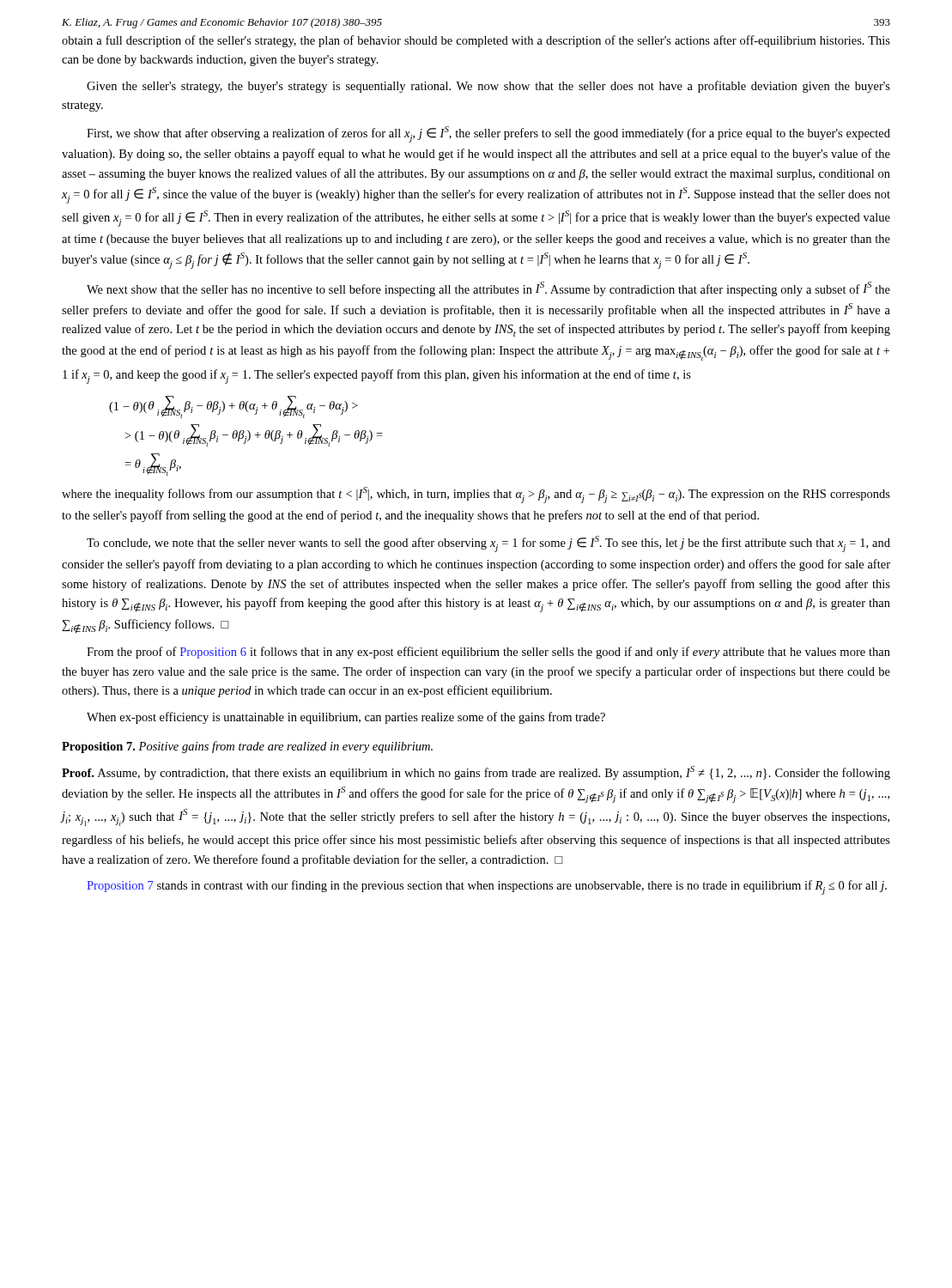The width and height of the screenshot is (952, 1288).
Task: Point to the block beginning "From the proof of"
Action: pos(476,685)
